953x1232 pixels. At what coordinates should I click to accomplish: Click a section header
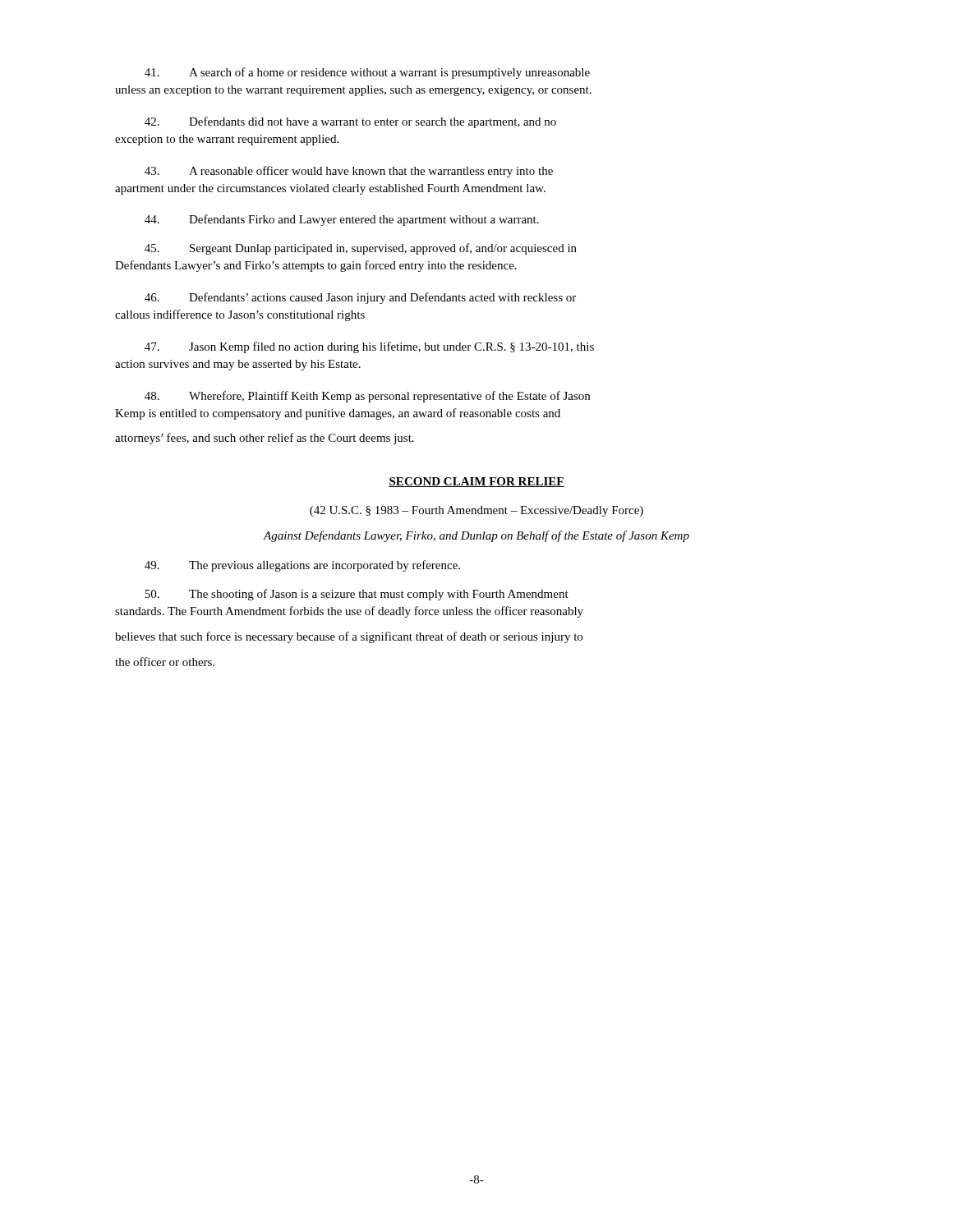coord(476,481)
